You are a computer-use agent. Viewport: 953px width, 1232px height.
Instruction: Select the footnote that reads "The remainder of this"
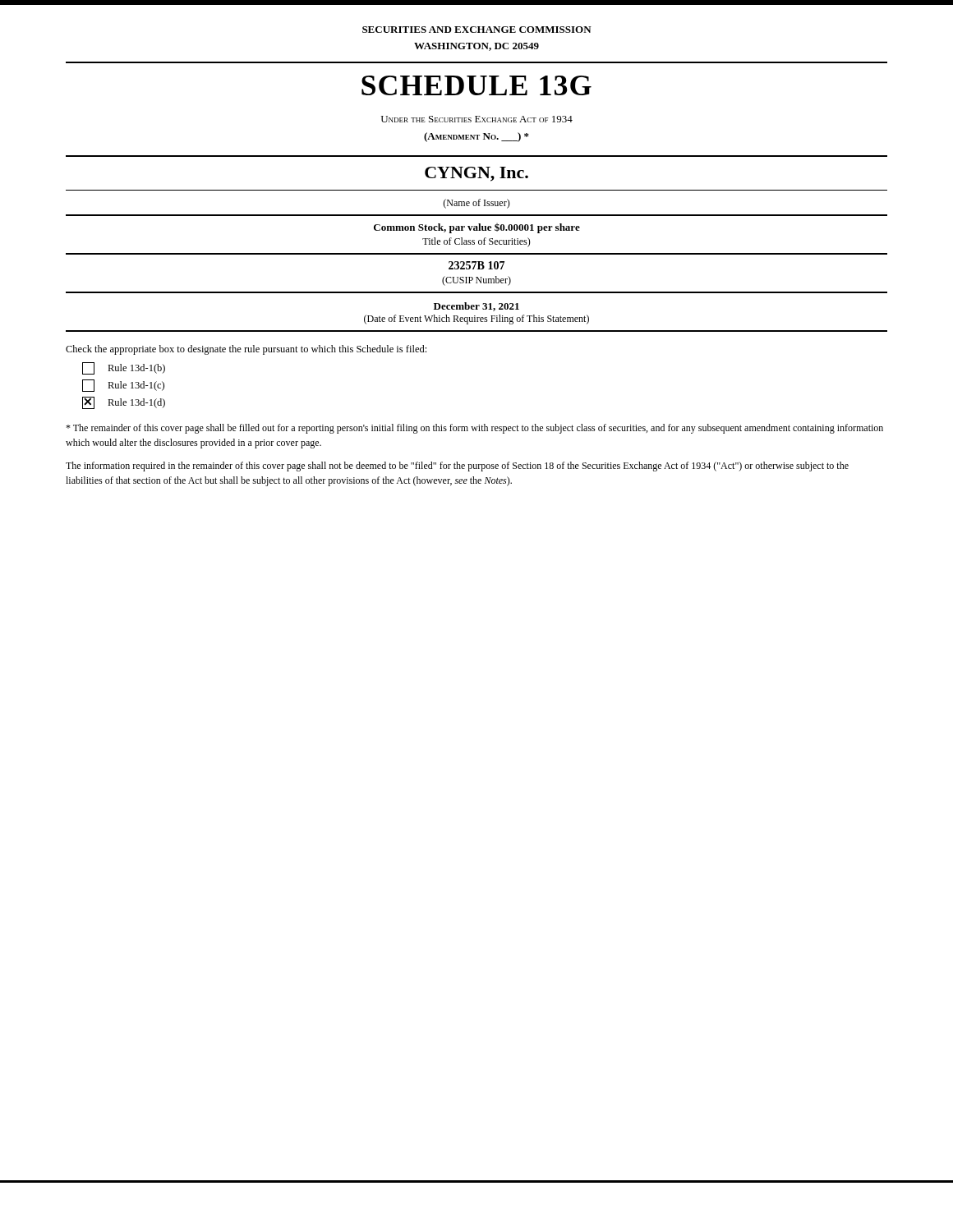(475, 435)
